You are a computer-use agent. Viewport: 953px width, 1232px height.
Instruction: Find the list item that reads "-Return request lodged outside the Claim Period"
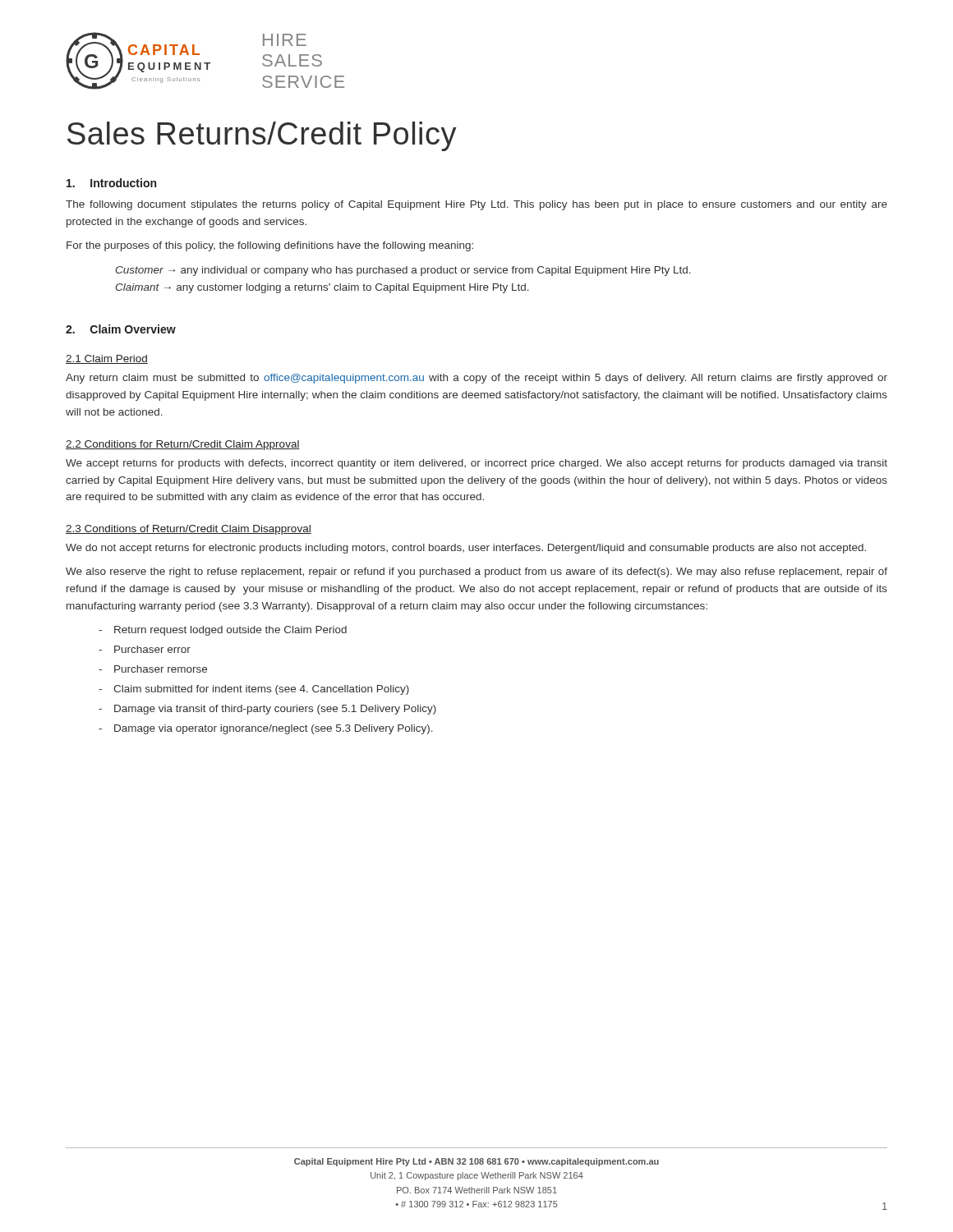[223, 630]
